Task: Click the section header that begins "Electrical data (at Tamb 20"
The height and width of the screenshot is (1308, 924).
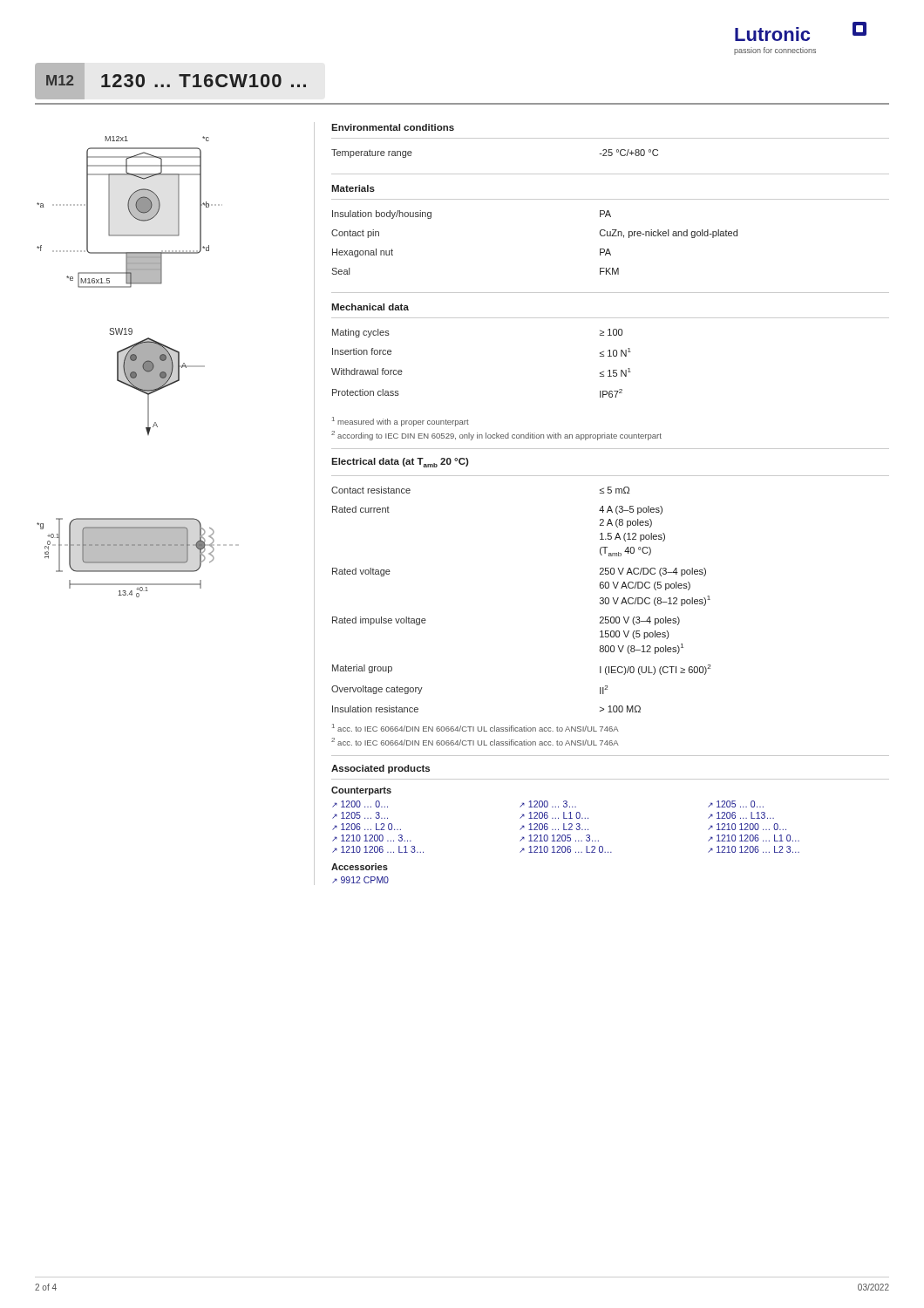Action: [400, 463]
